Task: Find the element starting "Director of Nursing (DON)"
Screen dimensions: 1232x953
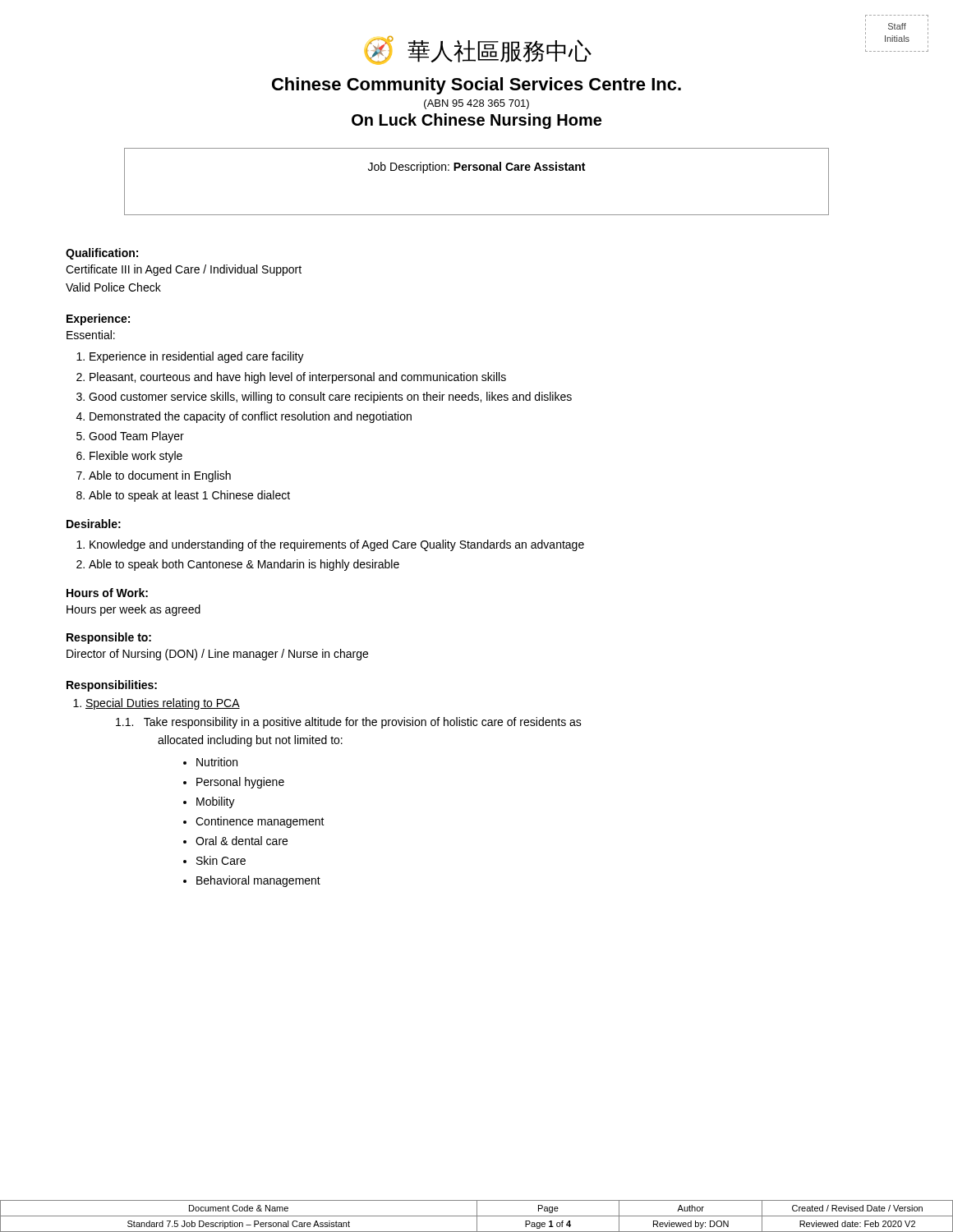Action: (x=217, y=654)
